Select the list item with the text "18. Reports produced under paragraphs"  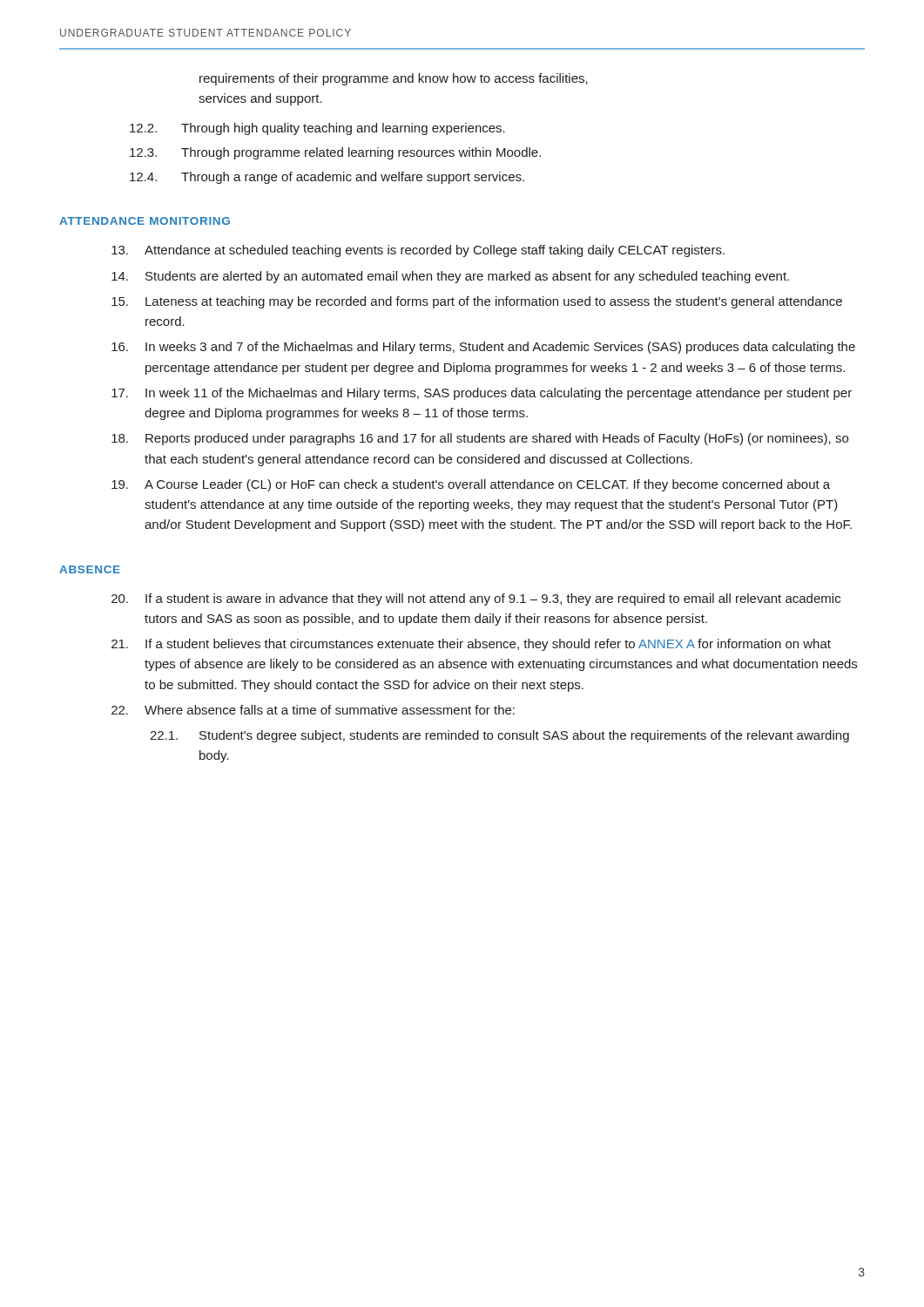click(x=462, y=448)
